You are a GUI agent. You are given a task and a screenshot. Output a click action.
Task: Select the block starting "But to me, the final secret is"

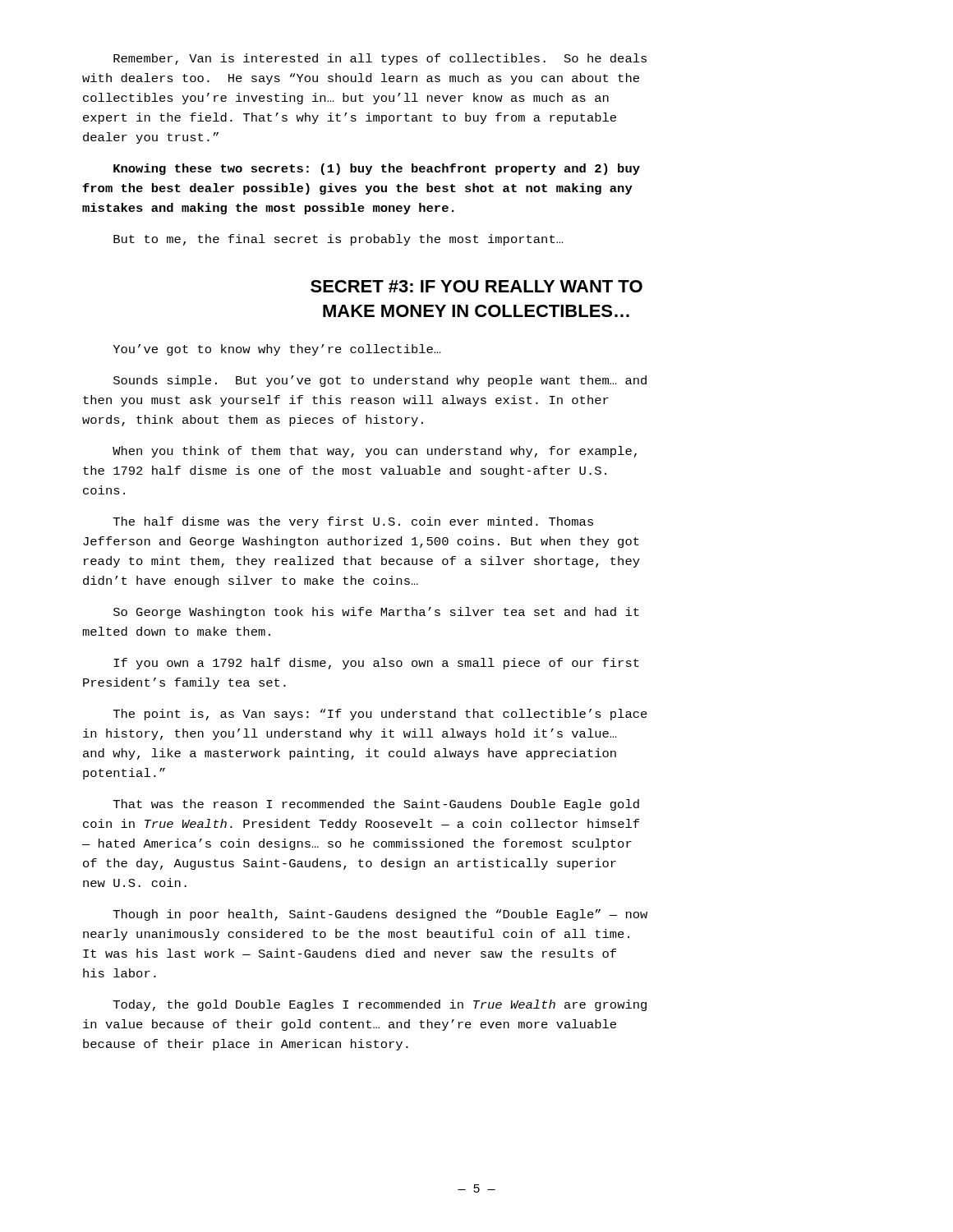pyautogui.click(x=323, y=240)
